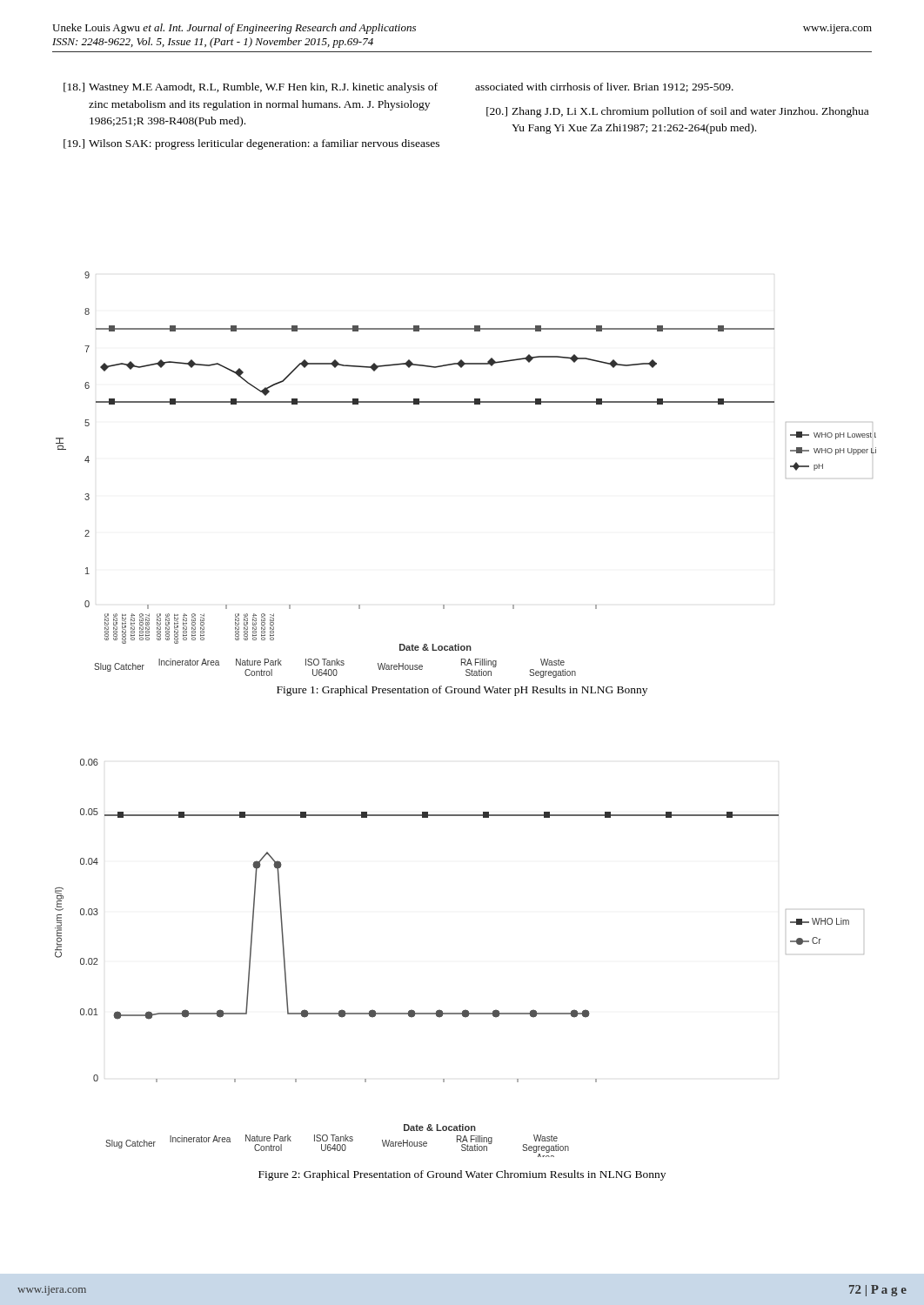
Task: Locate the caption containing "Figure 2: Graphical Presentation of"
Action: tap(462, 1174)
